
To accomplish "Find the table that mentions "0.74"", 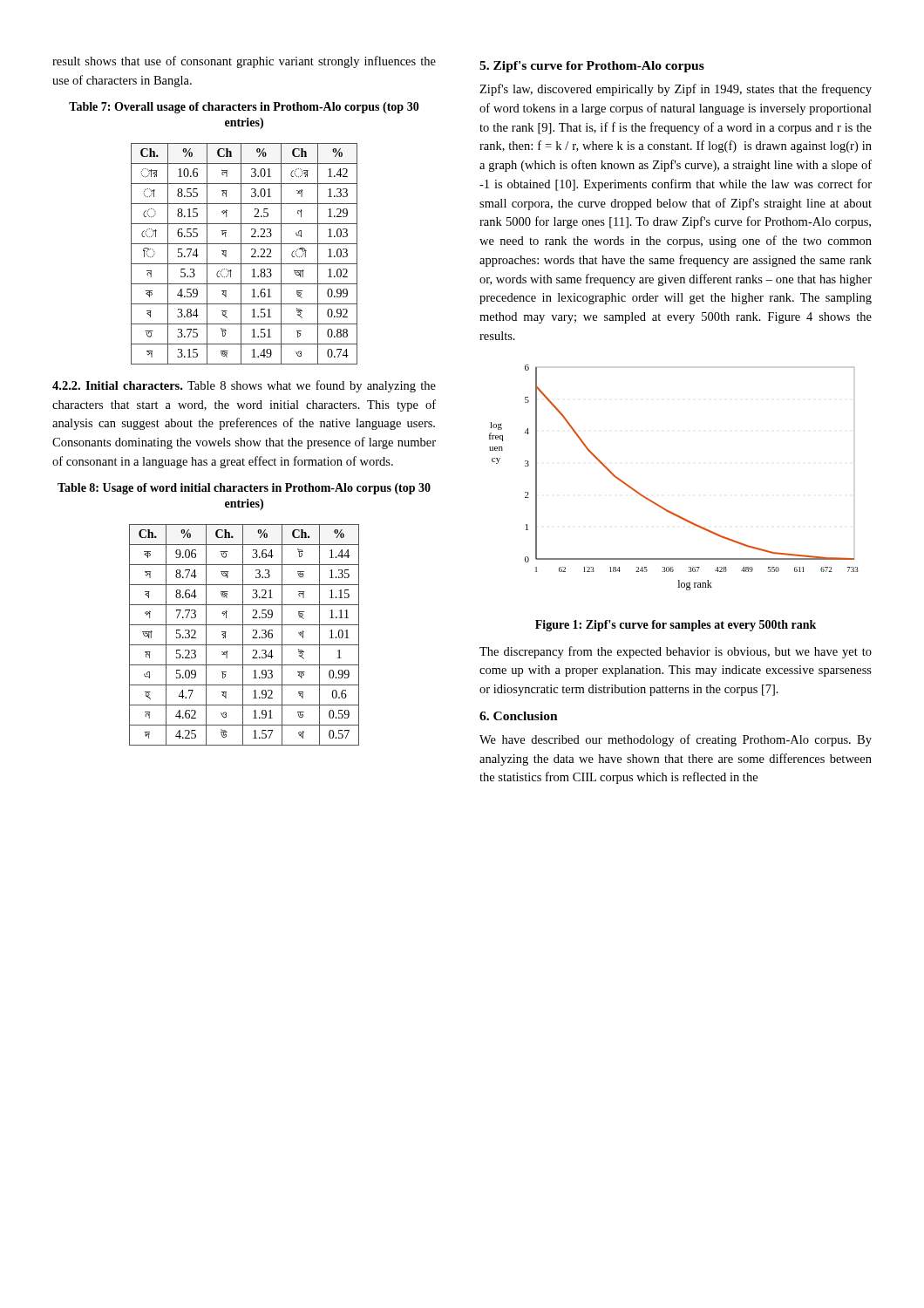I will tap(244, 254).
